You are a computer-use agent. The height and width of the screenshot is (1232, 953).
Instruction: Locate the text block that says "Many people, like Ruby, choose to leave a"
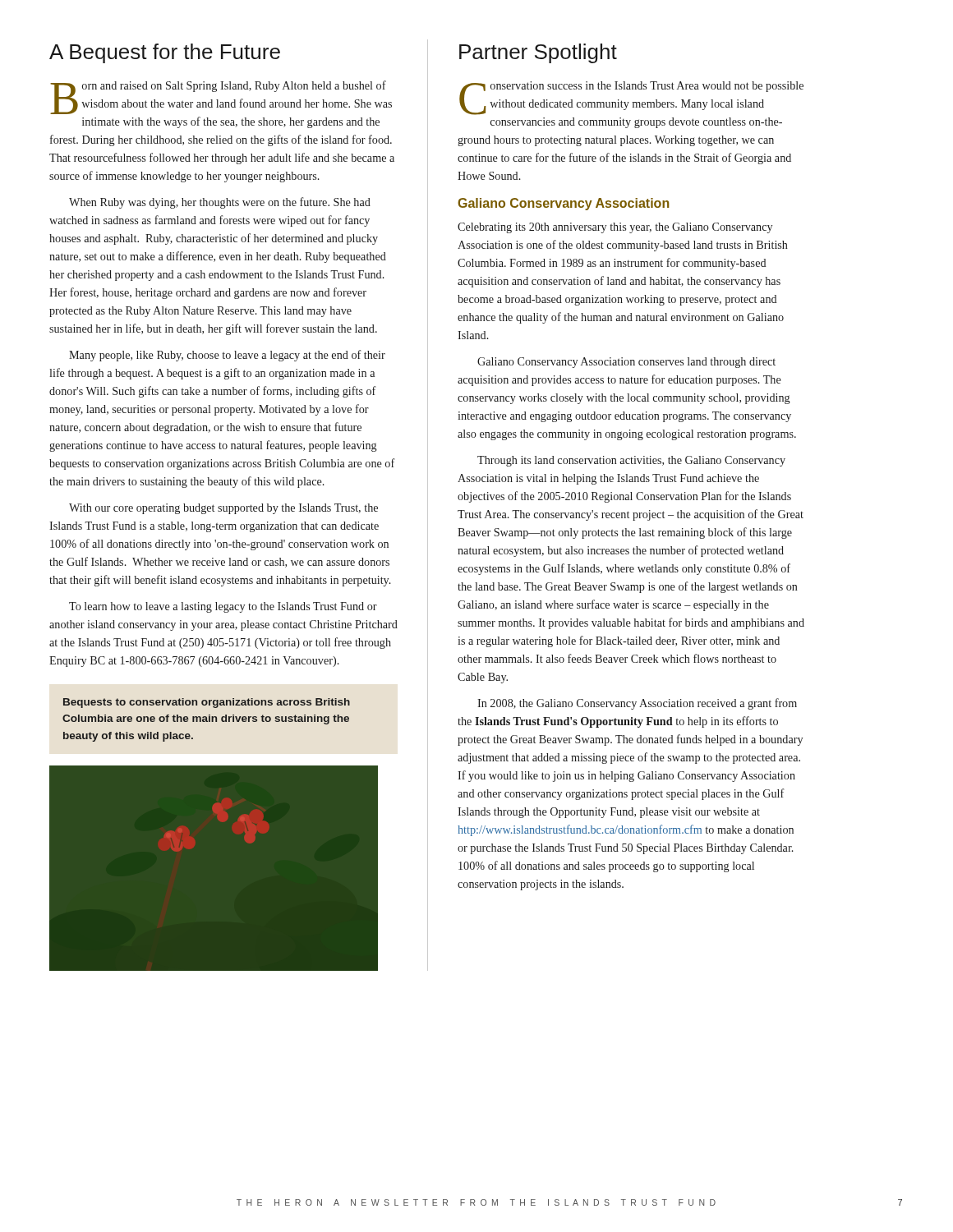(222, 418)
